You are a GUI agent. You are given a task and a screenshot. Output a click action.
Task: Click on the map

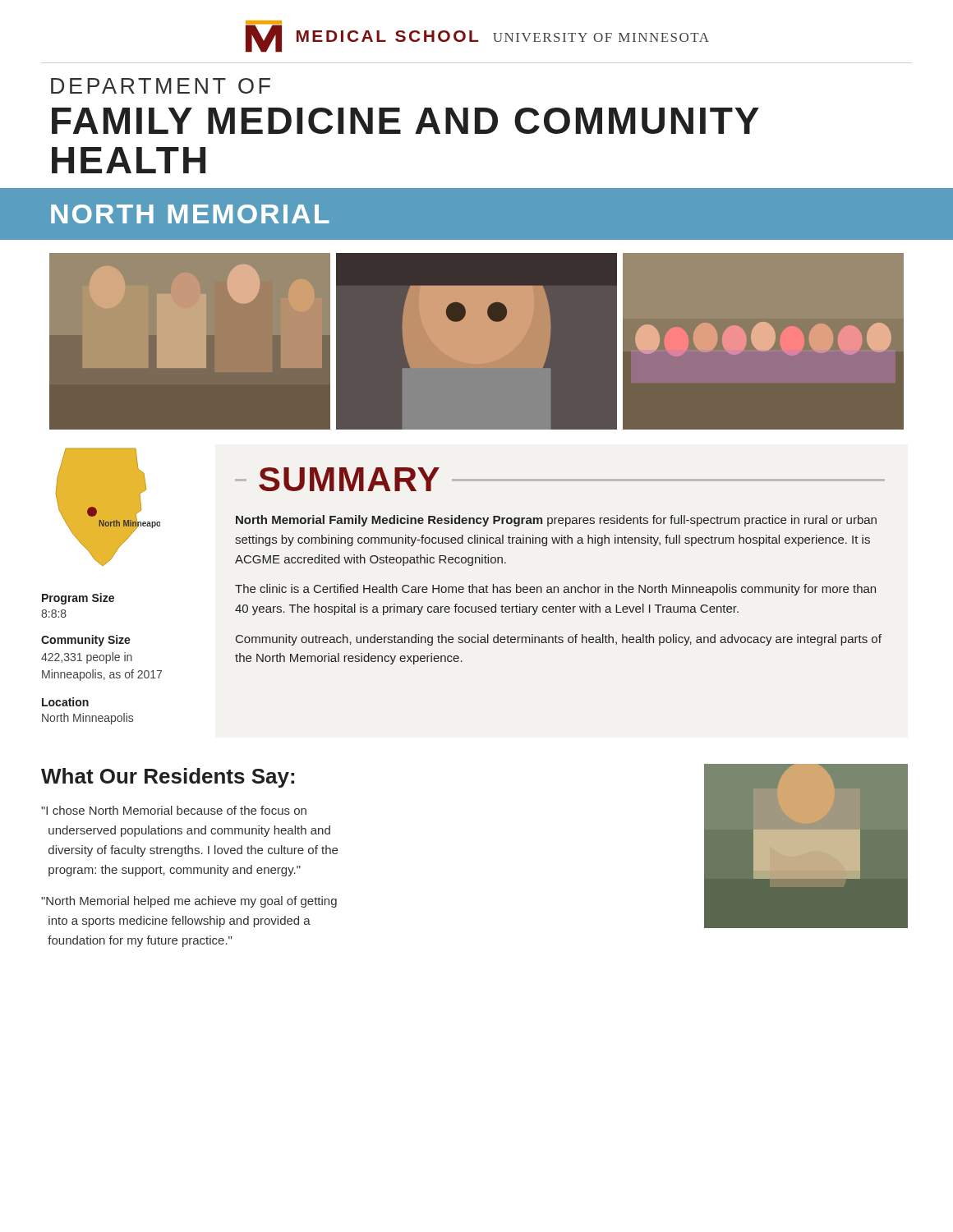point(101,510)
